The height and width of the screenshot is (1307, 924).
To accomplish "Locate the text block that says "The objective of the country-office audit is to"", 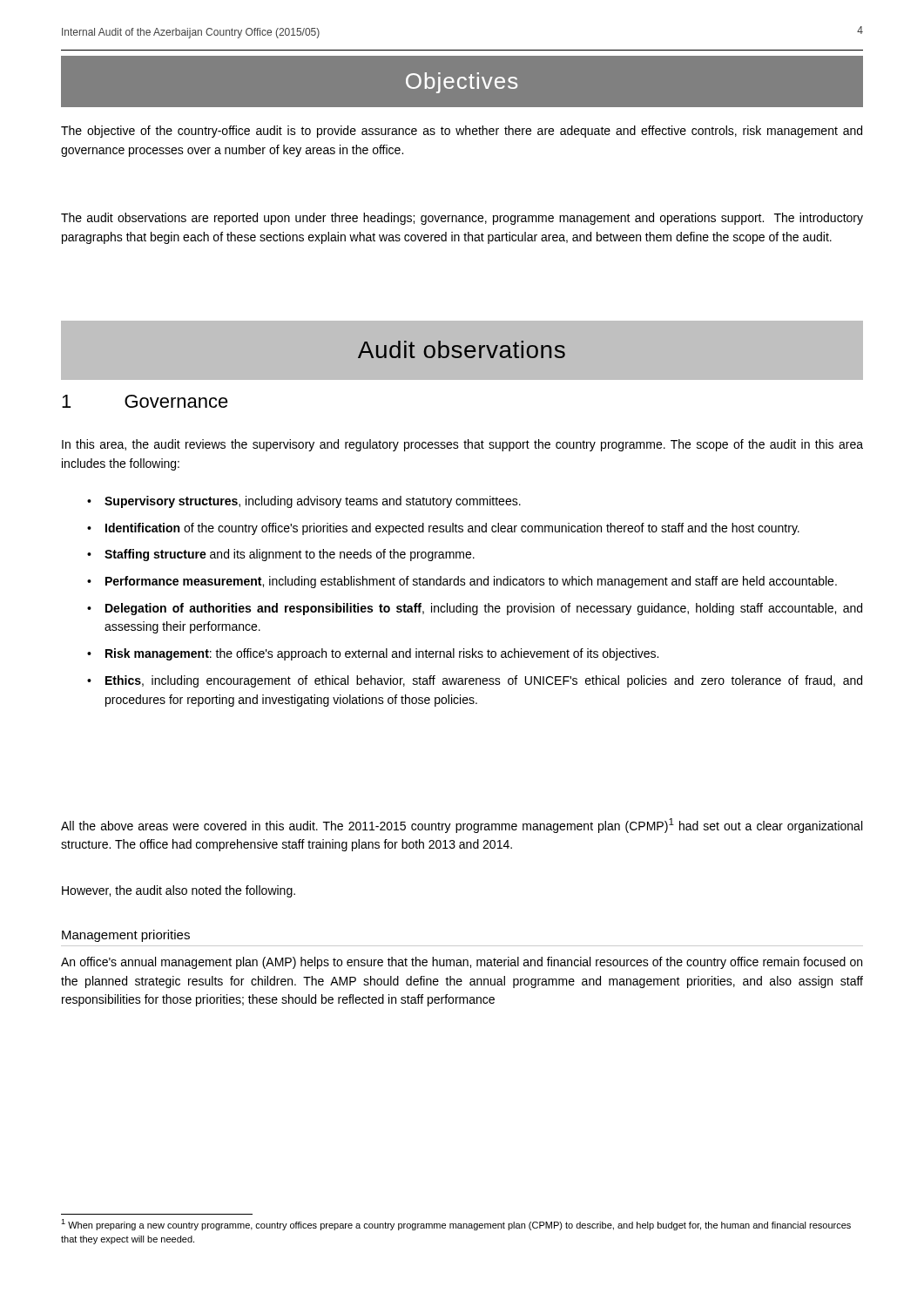I will [462, 140].
